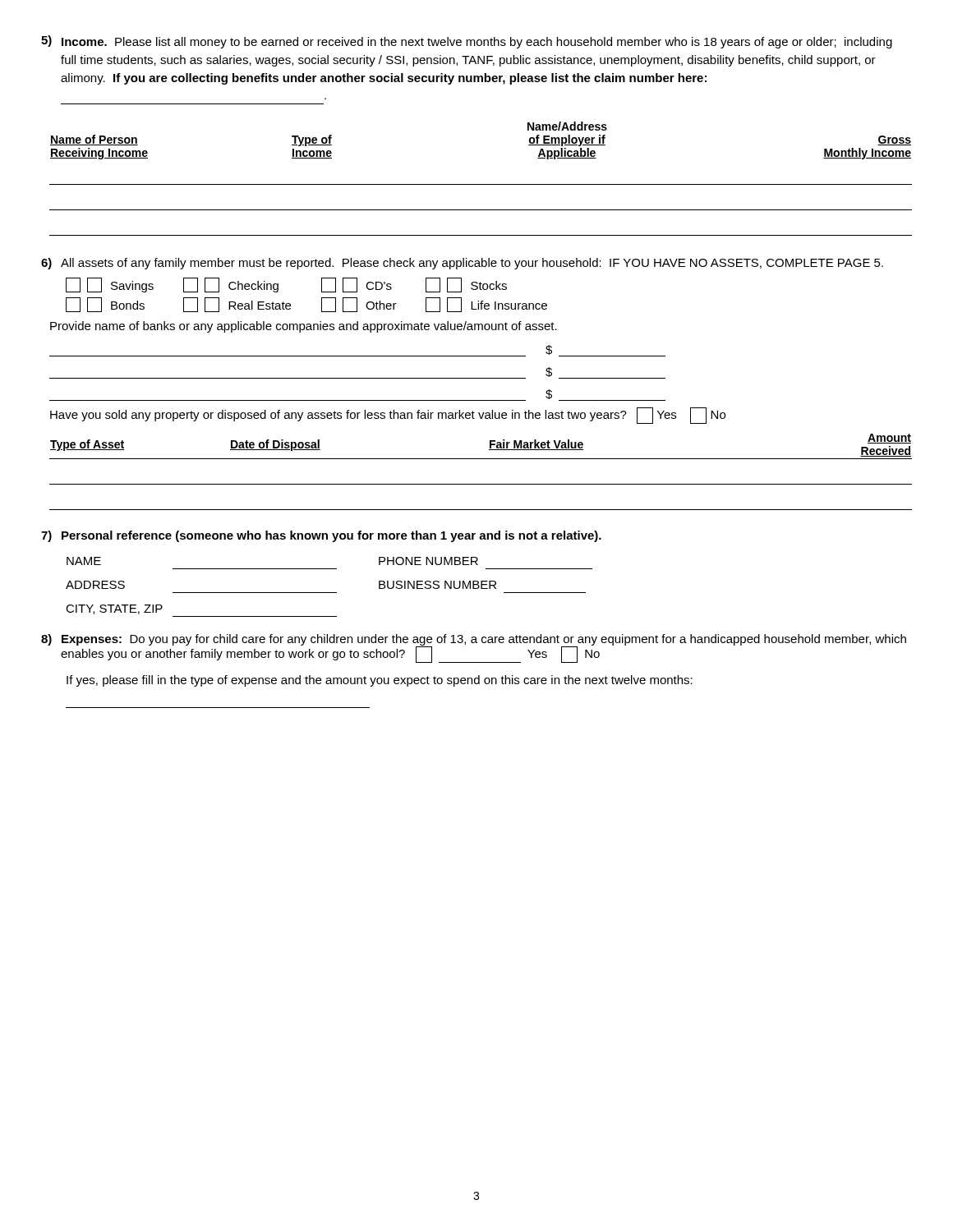Find the block on this page that starts "Savings Bonds Checking"
Image resolution: width=953 pixels, height=1232 pixels.
point(489,295)
